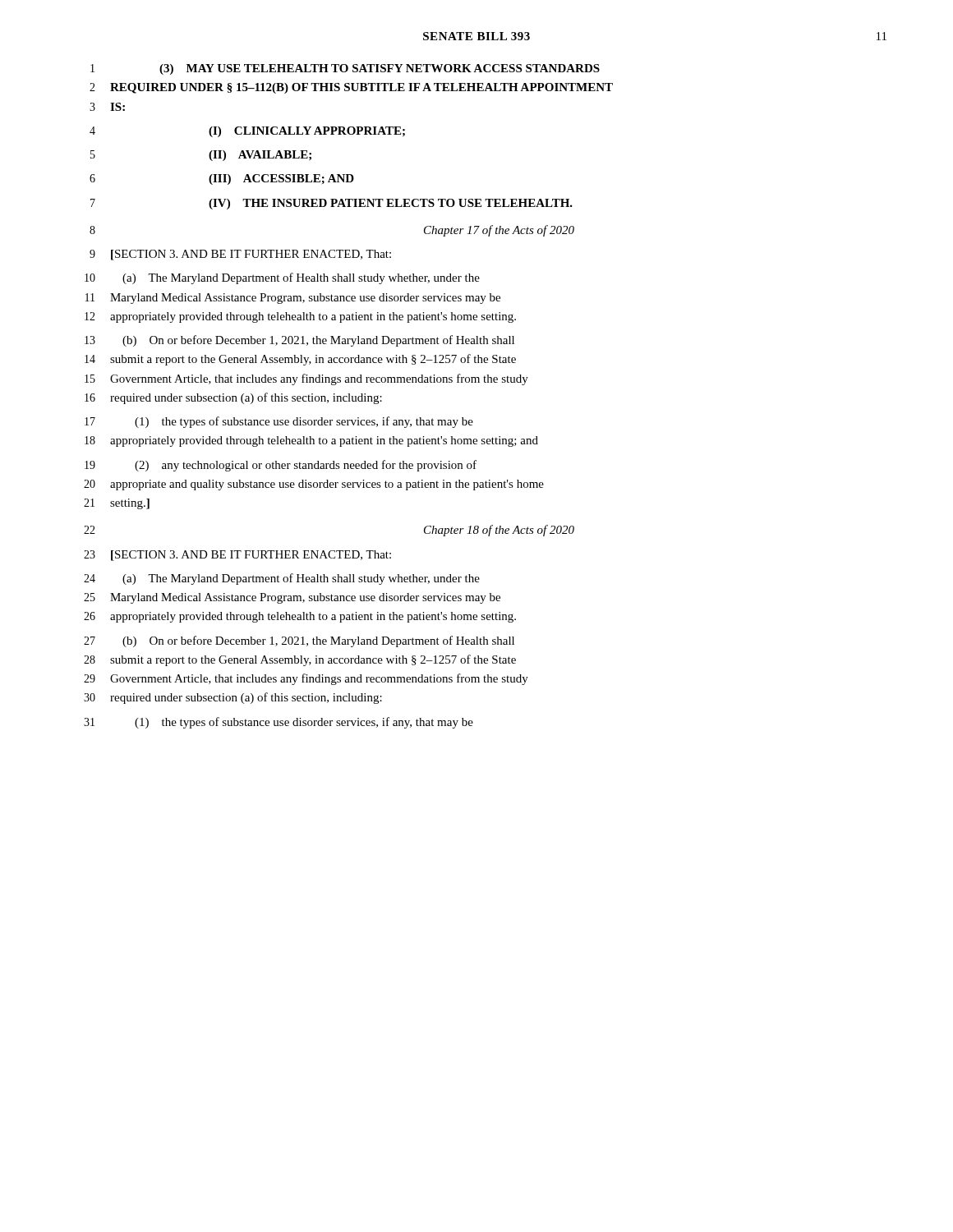This screenshot has height=1232, width=953.
Task: Point to the text block starting "23 [SECTION 3. AND BE"
Action: (237, 556)
